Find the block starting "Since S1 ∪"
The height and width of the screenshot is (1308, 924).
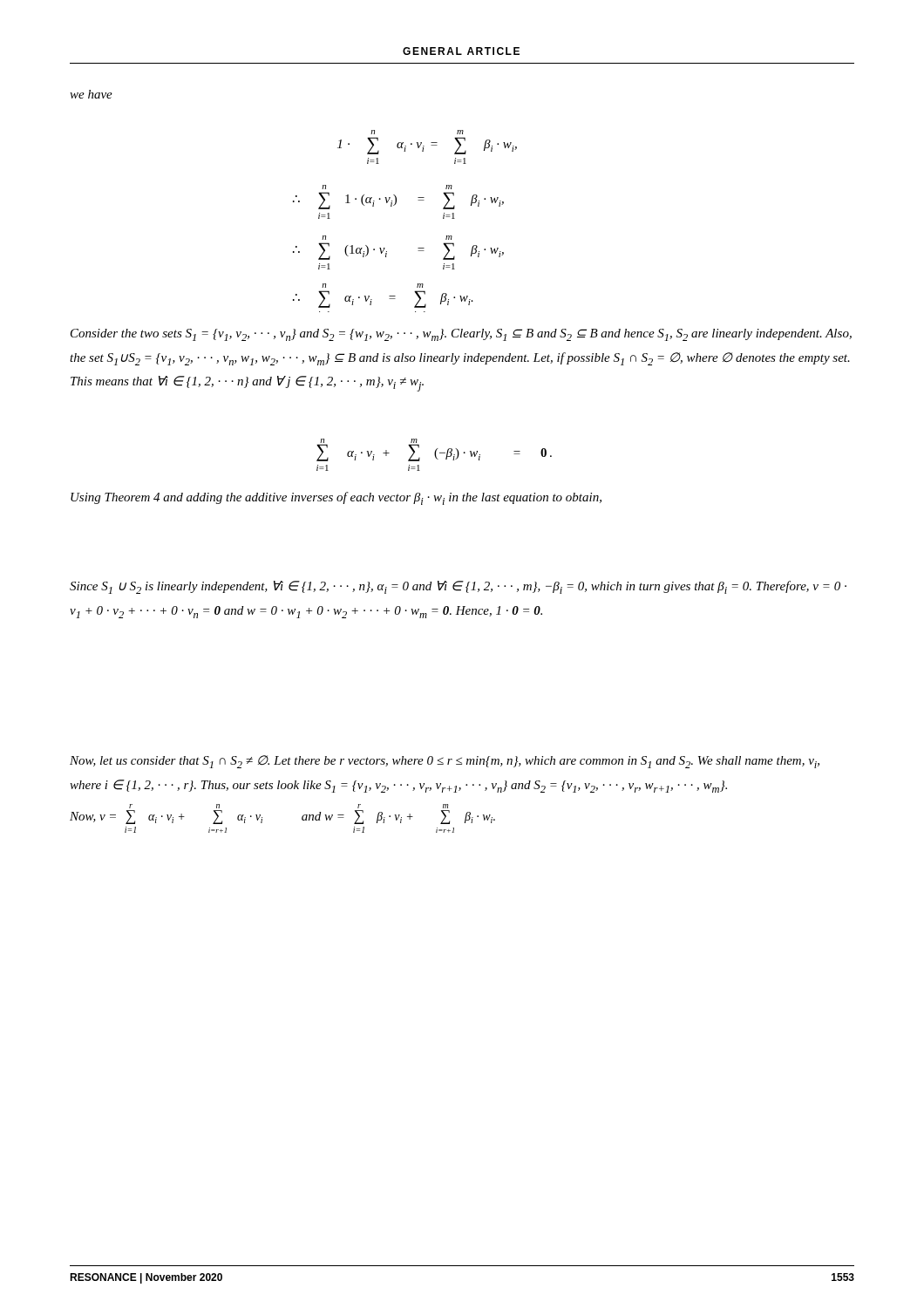tap(458, 600)
